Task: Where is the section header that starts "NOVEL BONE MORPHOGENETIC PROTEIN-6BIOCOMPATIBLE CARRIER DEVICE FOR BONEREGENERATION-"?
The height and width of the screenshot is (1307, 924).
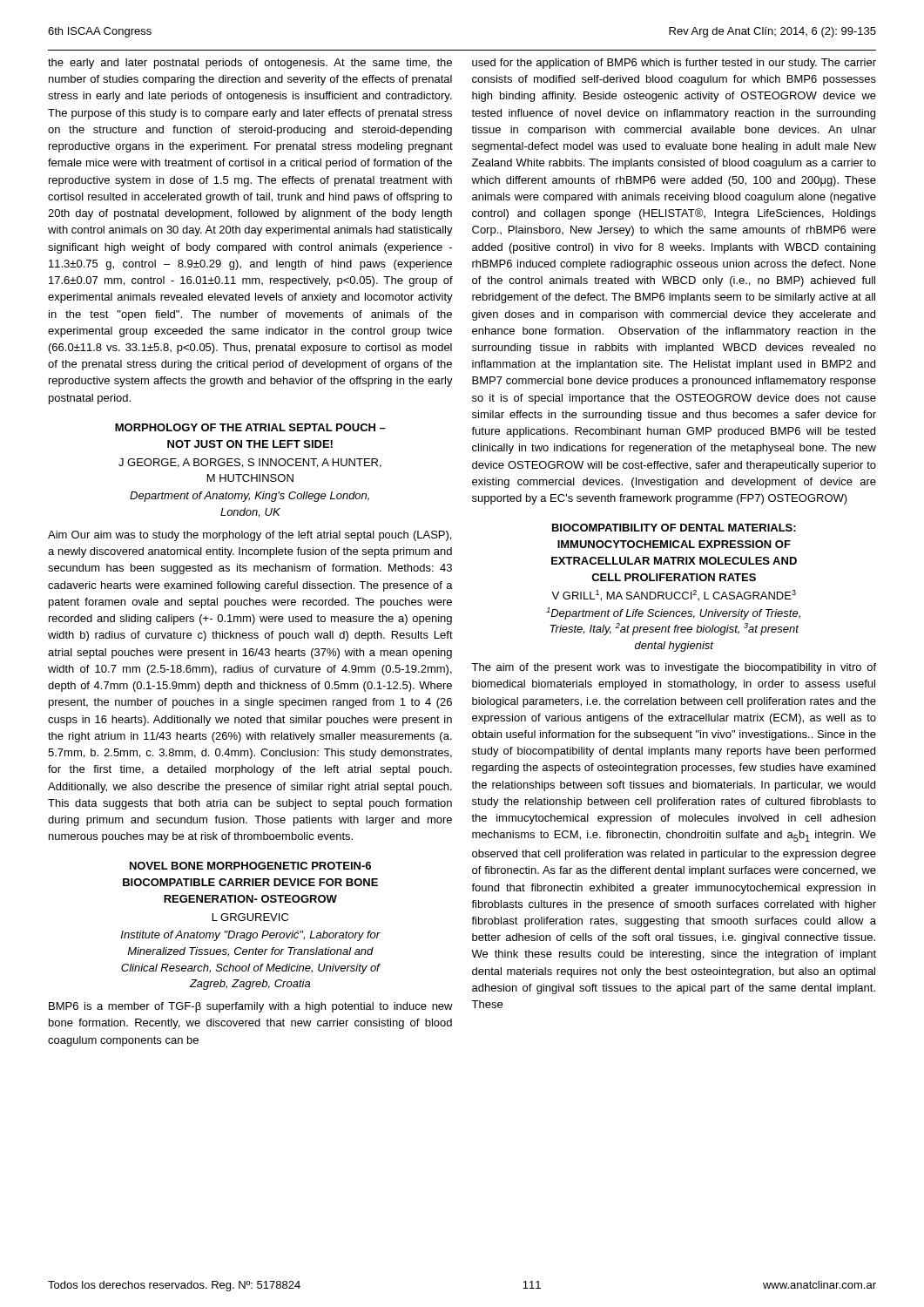Action: coord(250,882)
